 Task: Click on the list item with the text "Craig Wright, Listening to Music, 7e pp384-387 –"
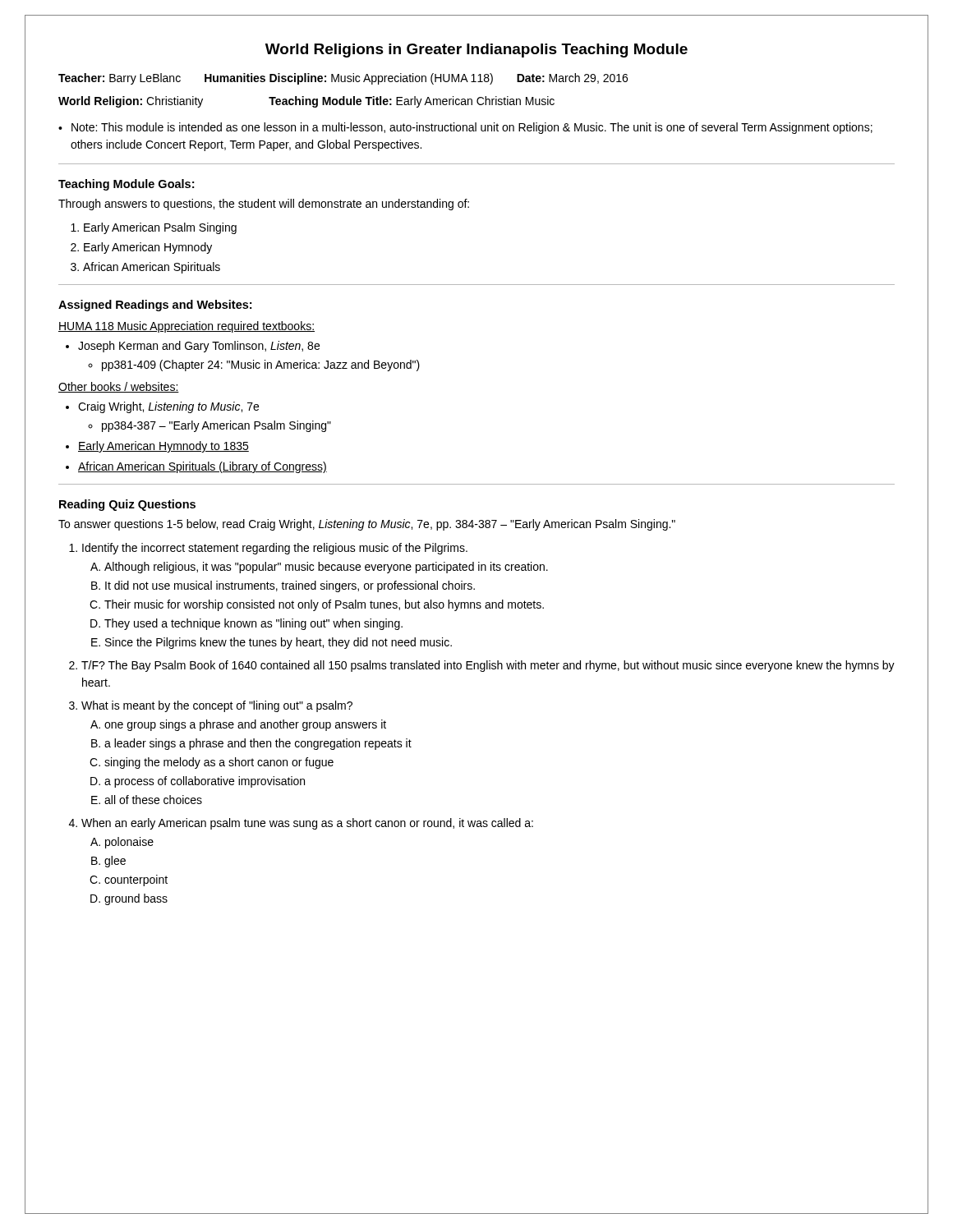tap(168, 407)
